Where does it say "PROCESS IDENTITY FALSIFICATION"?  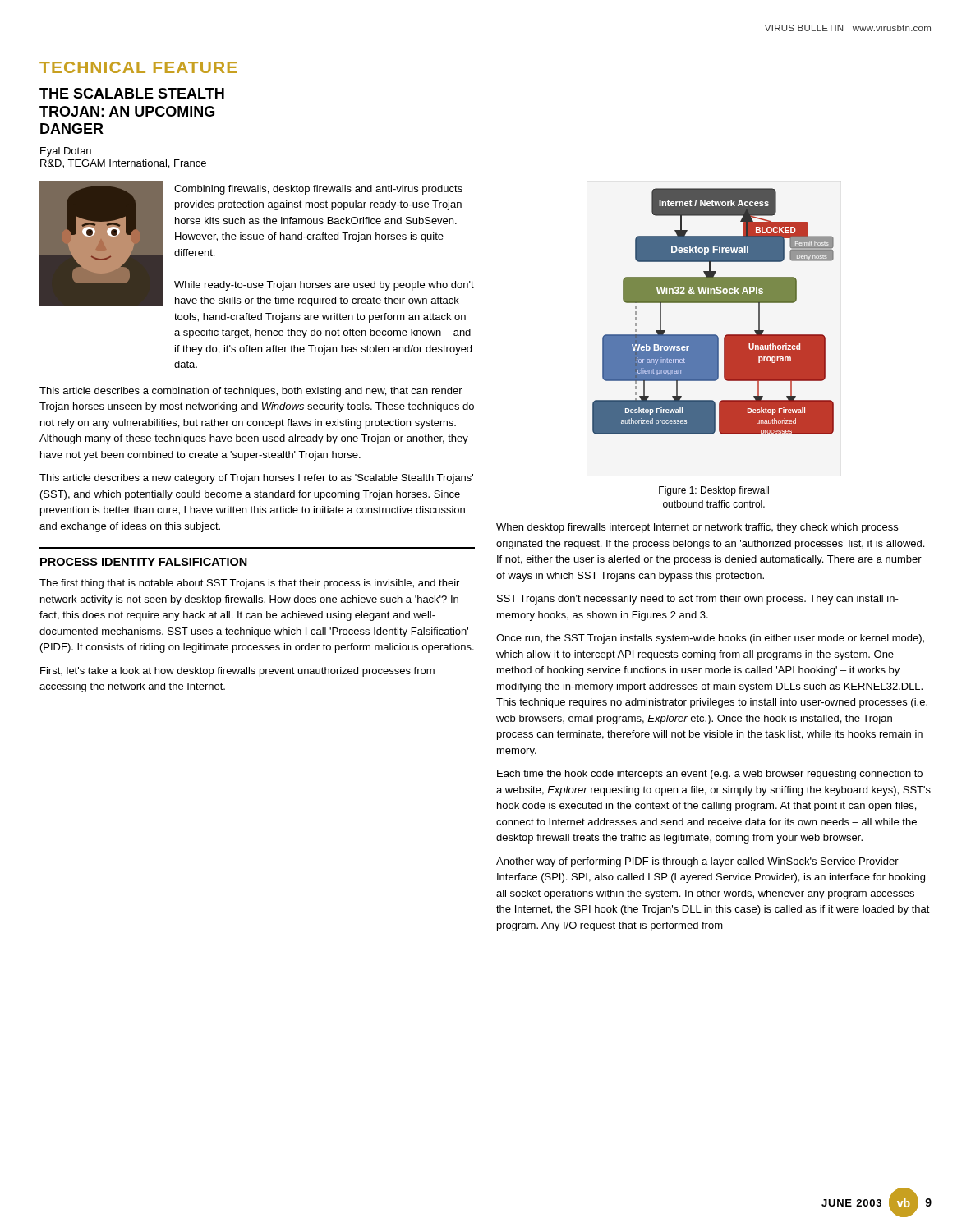143,562
